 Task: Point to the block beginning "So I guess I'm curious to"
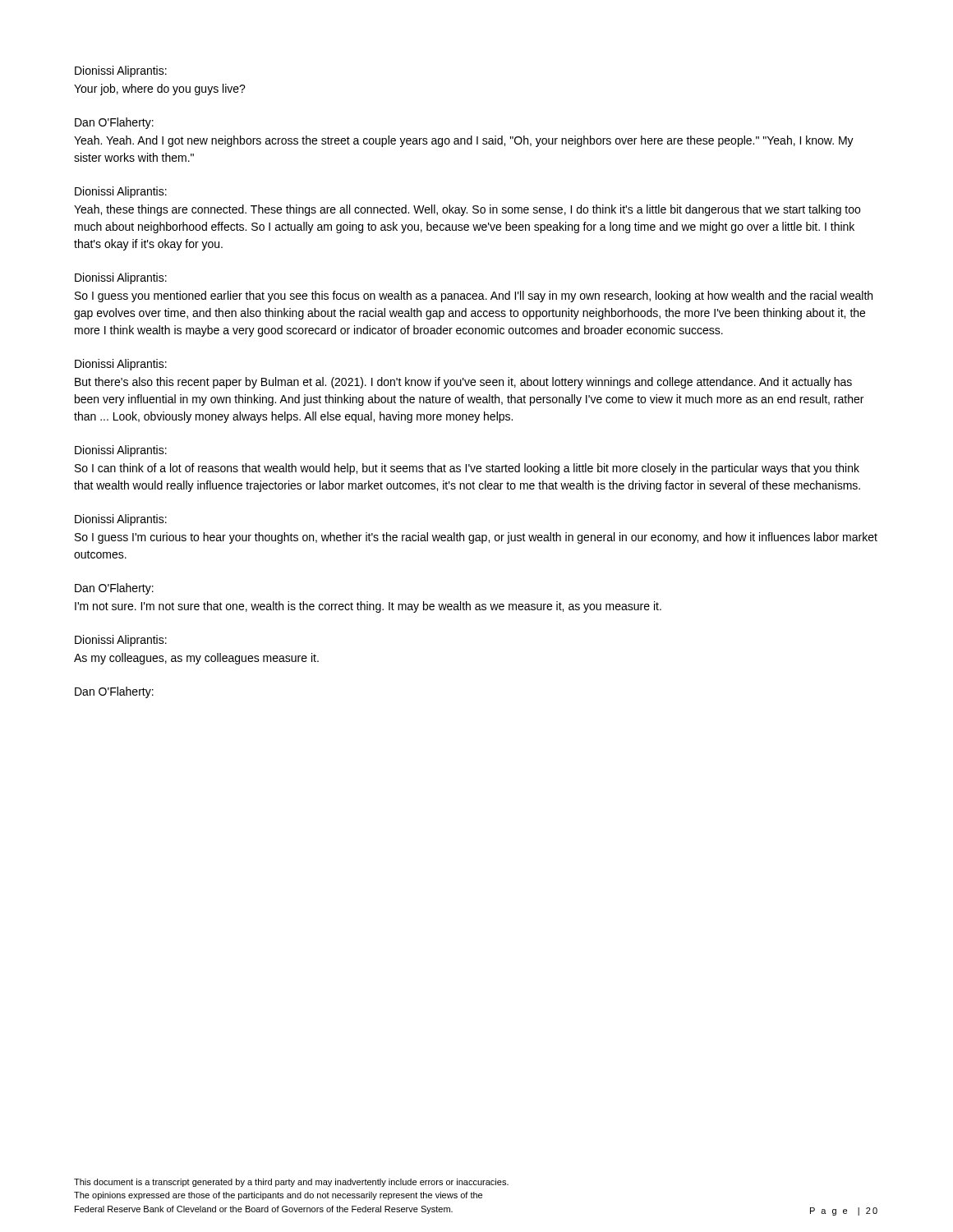(x=476, y=546)
